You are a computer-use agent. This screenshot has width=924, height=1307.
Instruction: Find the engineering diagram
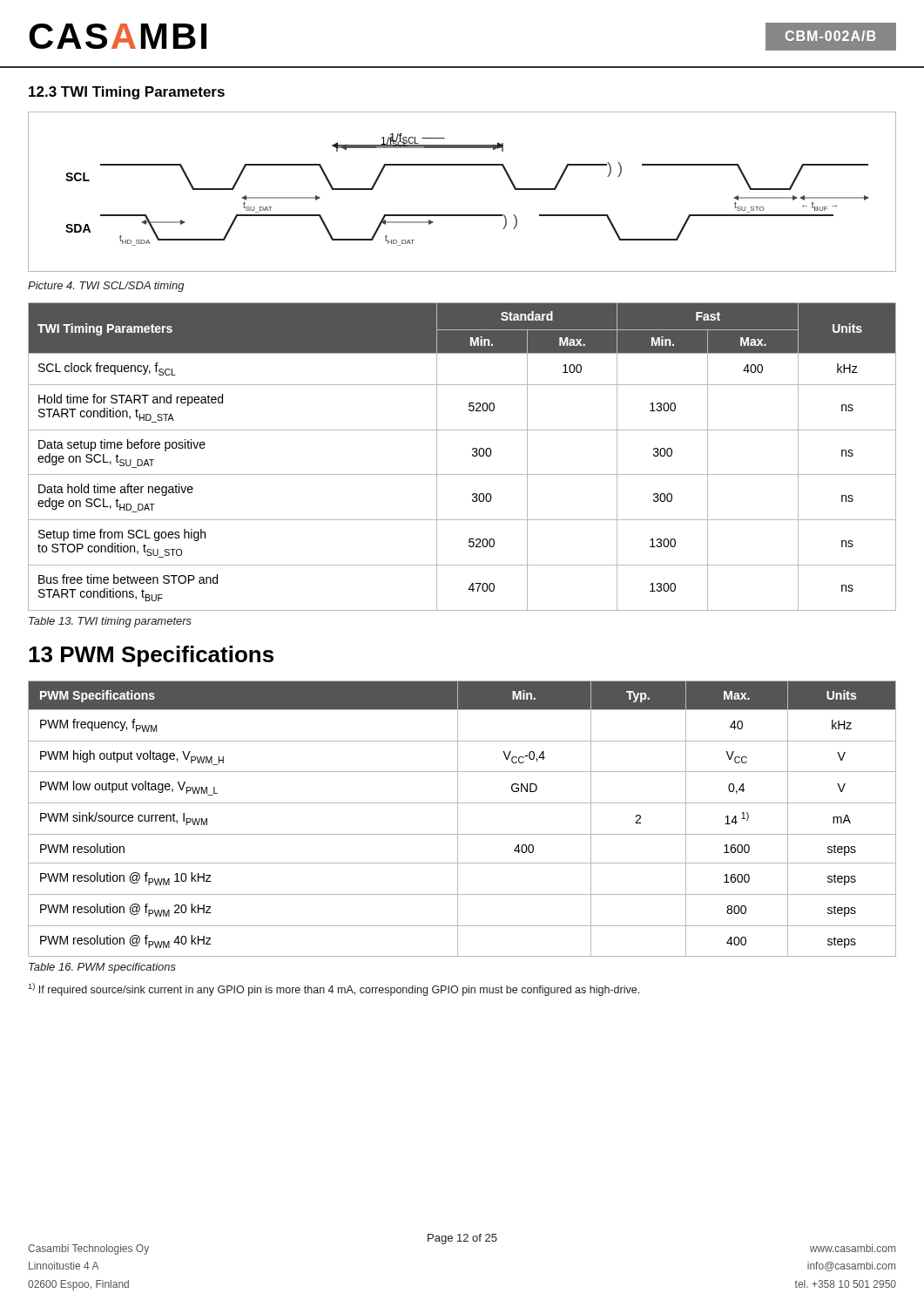462,192
